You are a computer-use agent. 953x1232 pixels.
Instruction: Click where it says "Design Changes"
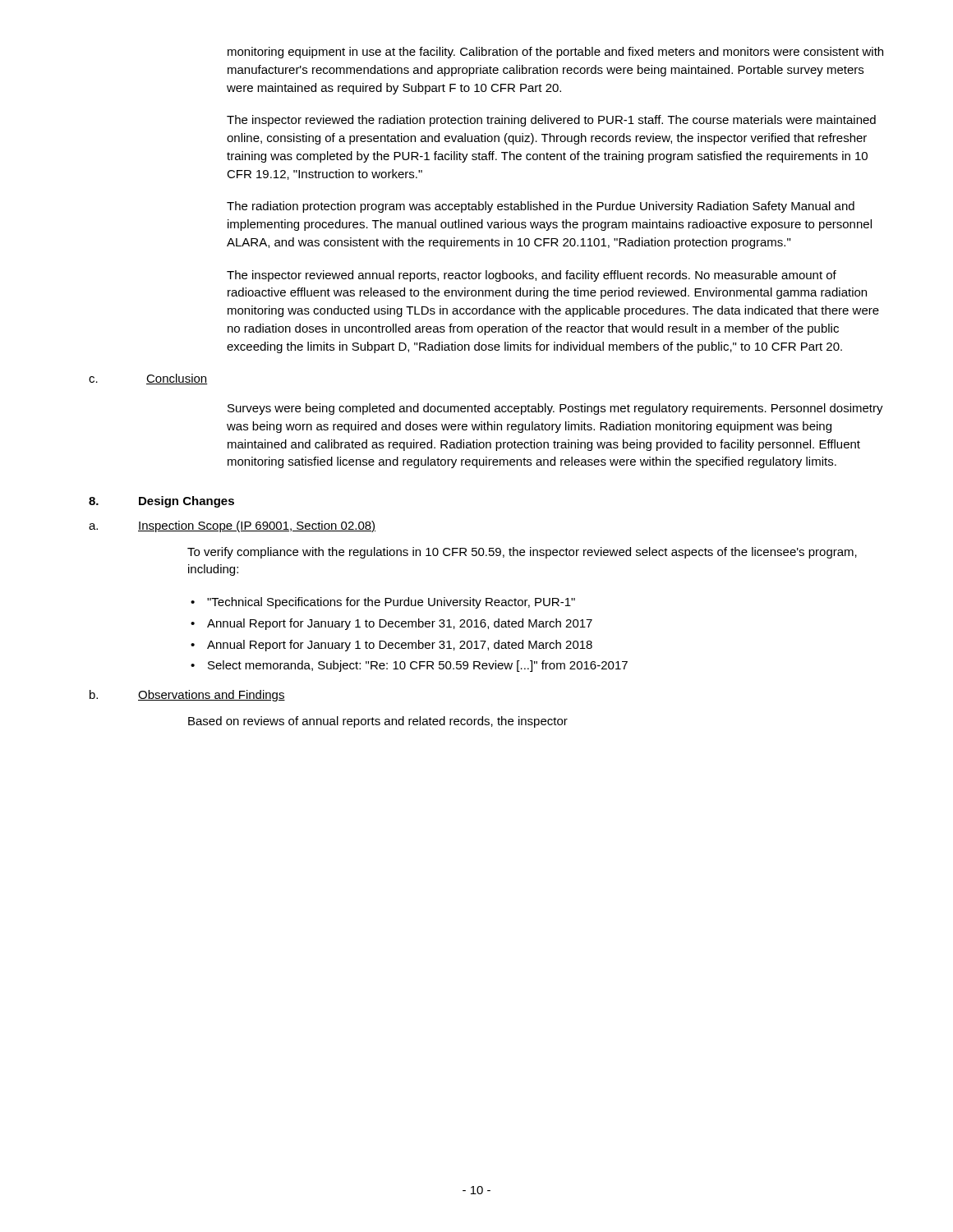186,501
